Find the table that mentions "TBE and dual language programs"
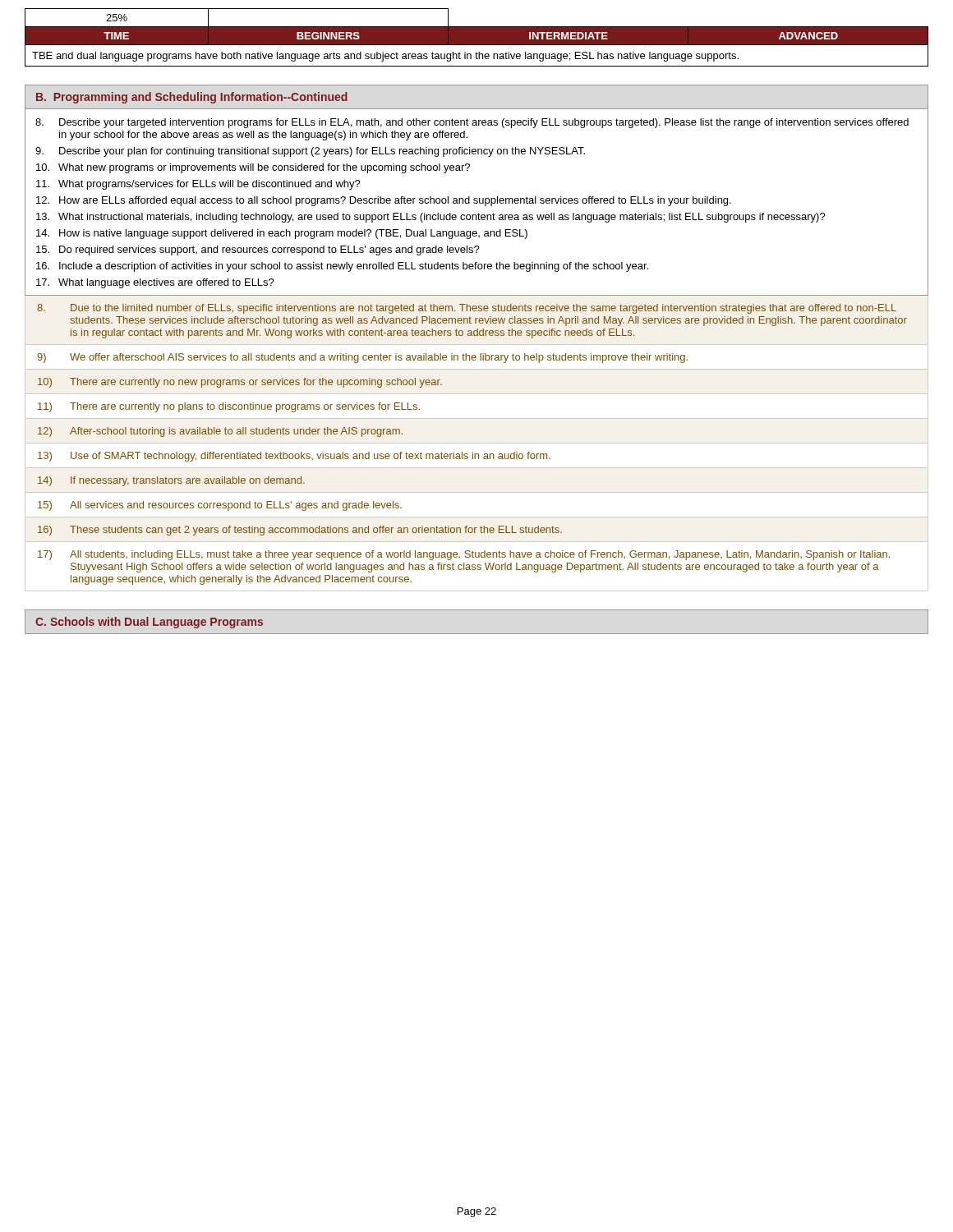Image resolution: width=953 pixels, height=1232 pixels. tap(476, 37)
